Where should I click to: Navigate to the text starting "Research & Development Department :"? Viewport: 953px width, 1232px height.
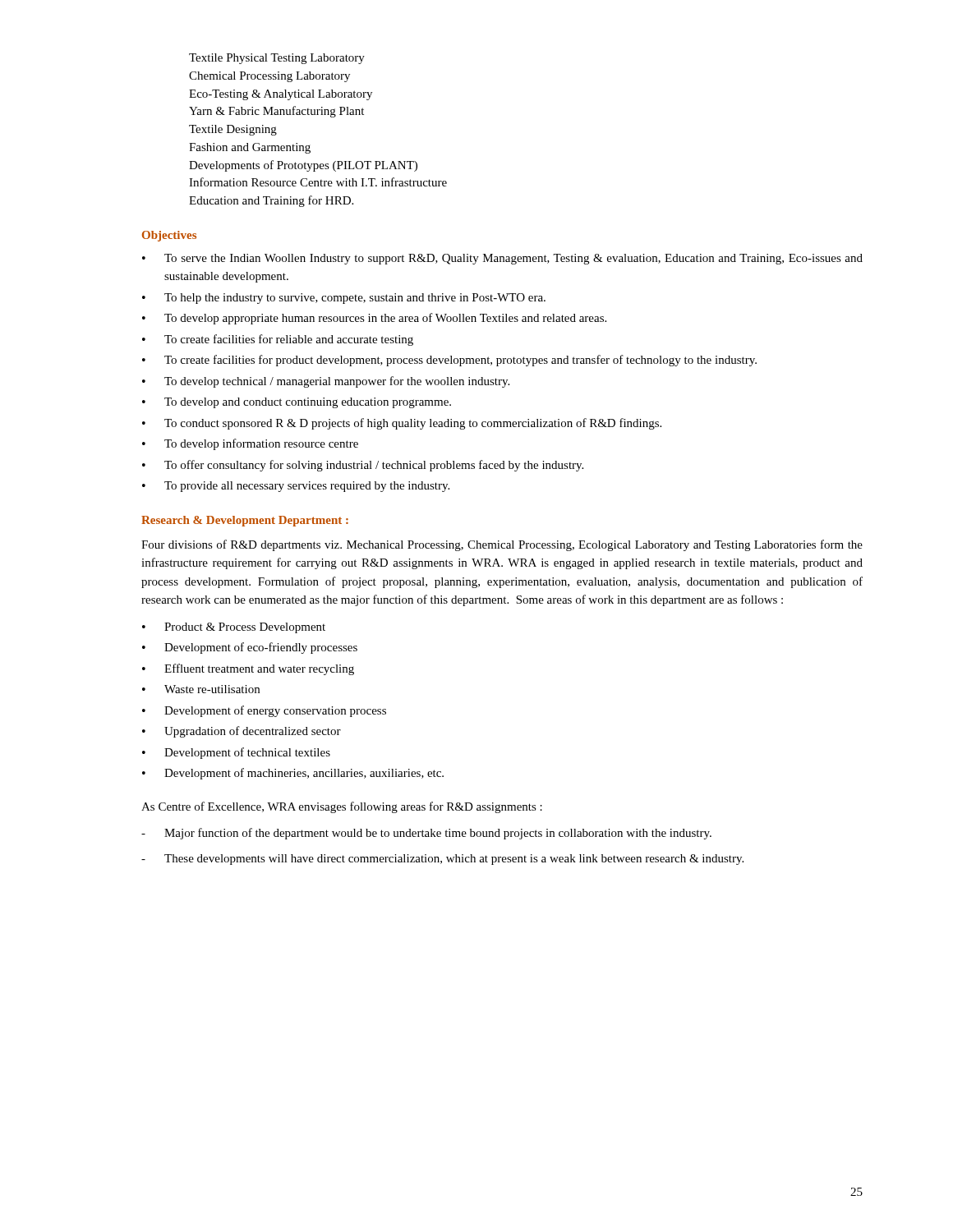pos(245,520)
